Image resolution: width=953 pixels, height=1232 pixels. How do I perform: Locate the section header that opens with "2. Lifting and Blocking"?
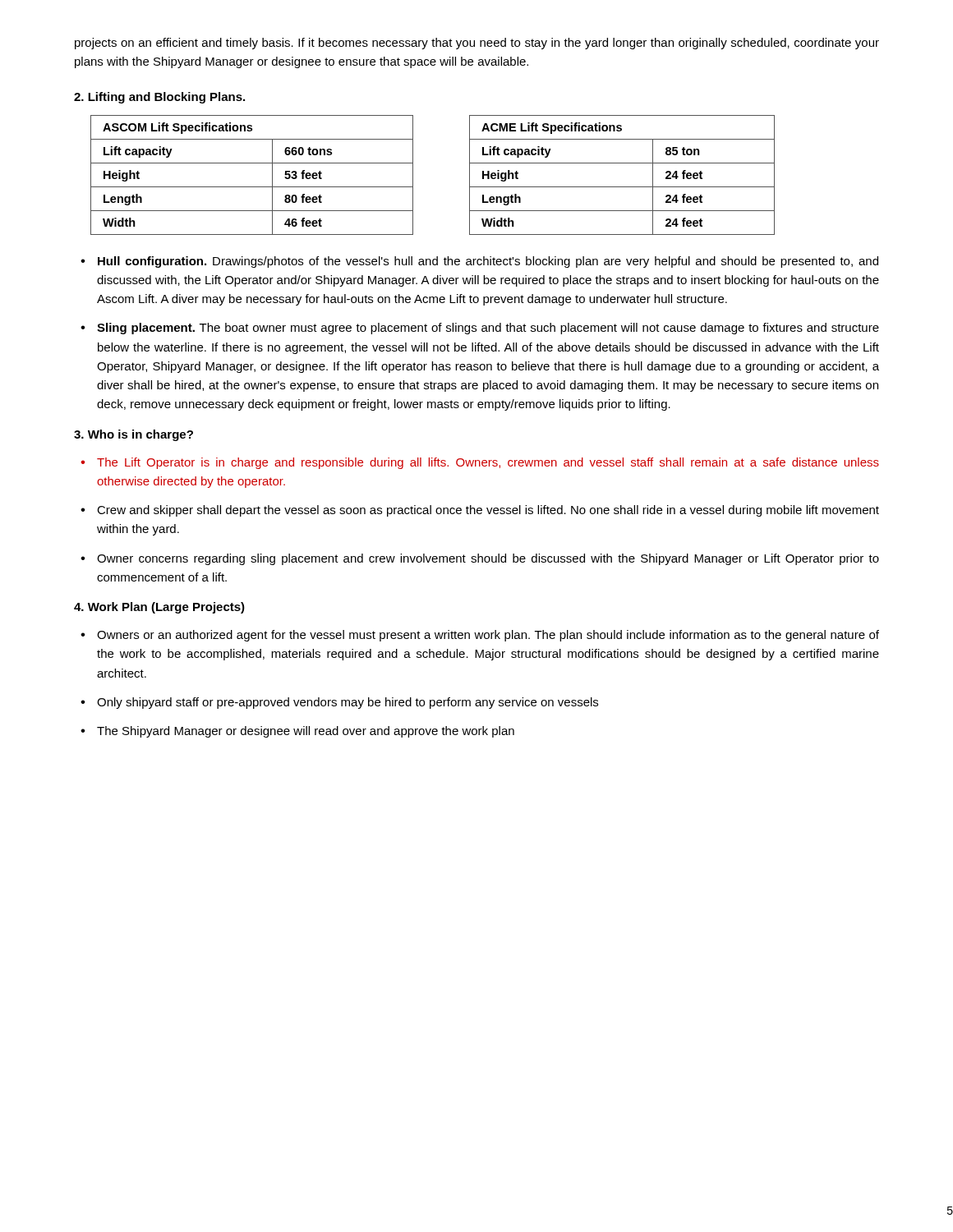[160, 96]
